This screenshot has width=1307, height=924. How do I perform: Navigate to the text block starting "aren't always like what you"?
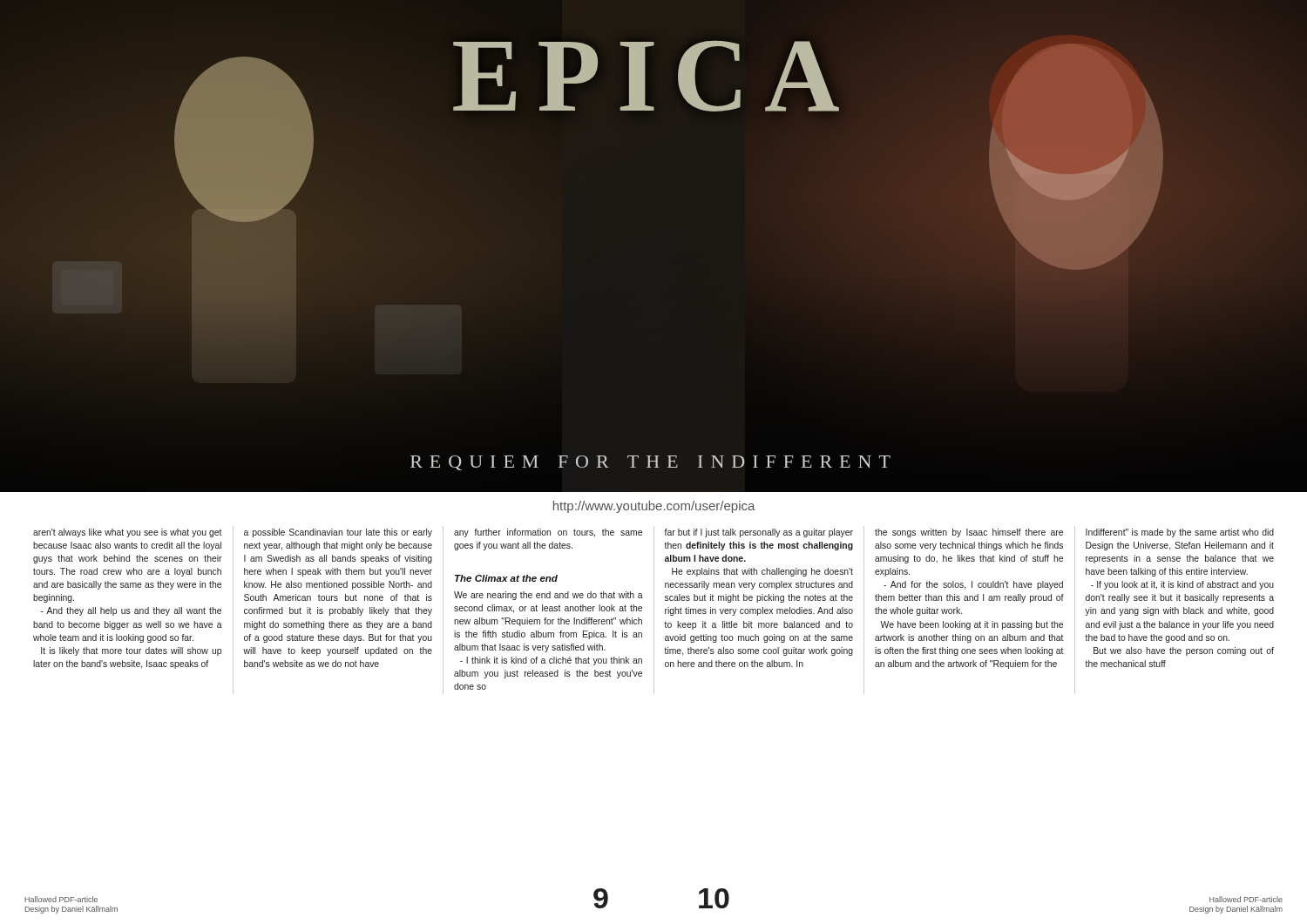[x=127, y=598]
